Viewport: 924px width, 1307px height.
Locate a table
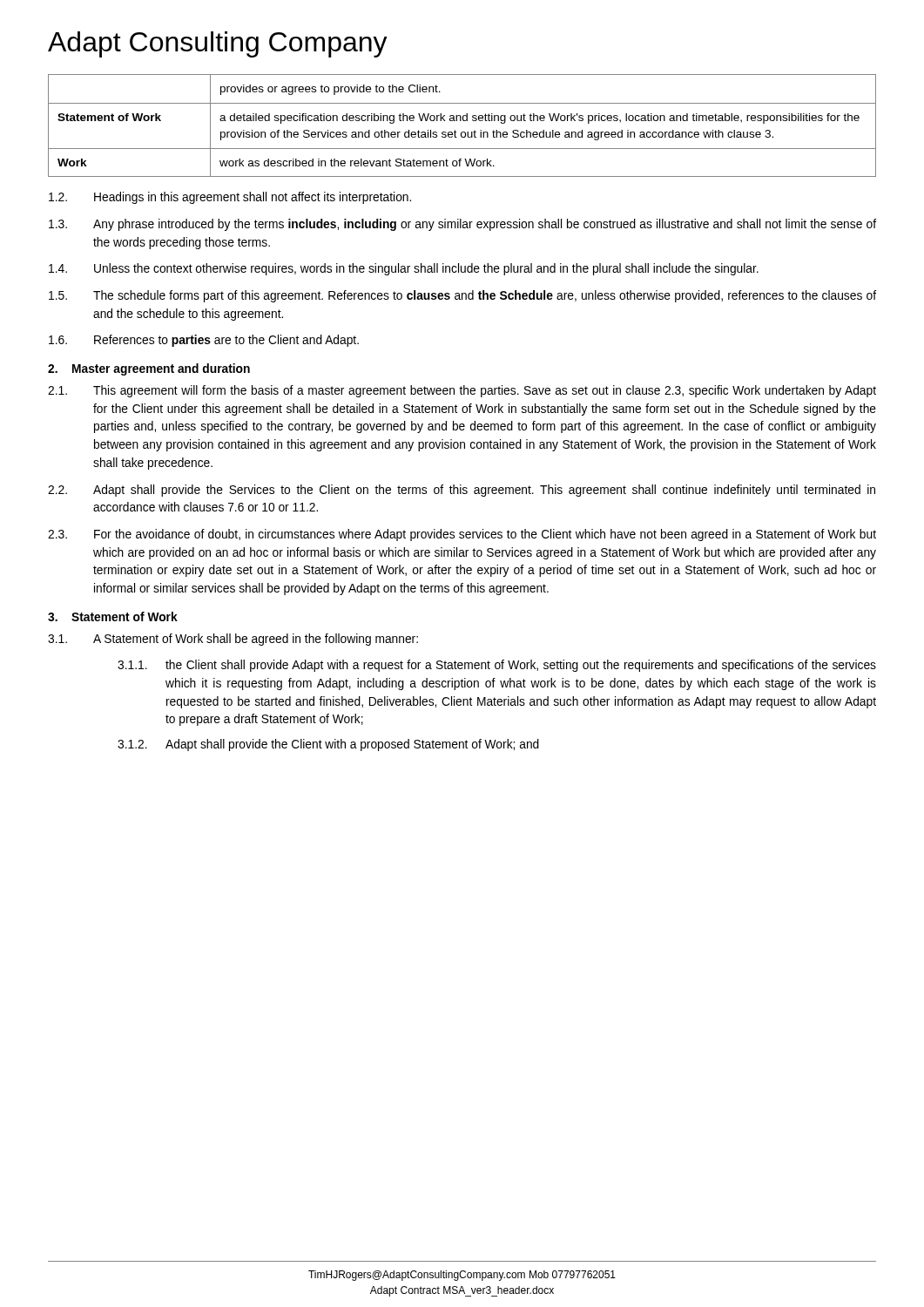462,126
